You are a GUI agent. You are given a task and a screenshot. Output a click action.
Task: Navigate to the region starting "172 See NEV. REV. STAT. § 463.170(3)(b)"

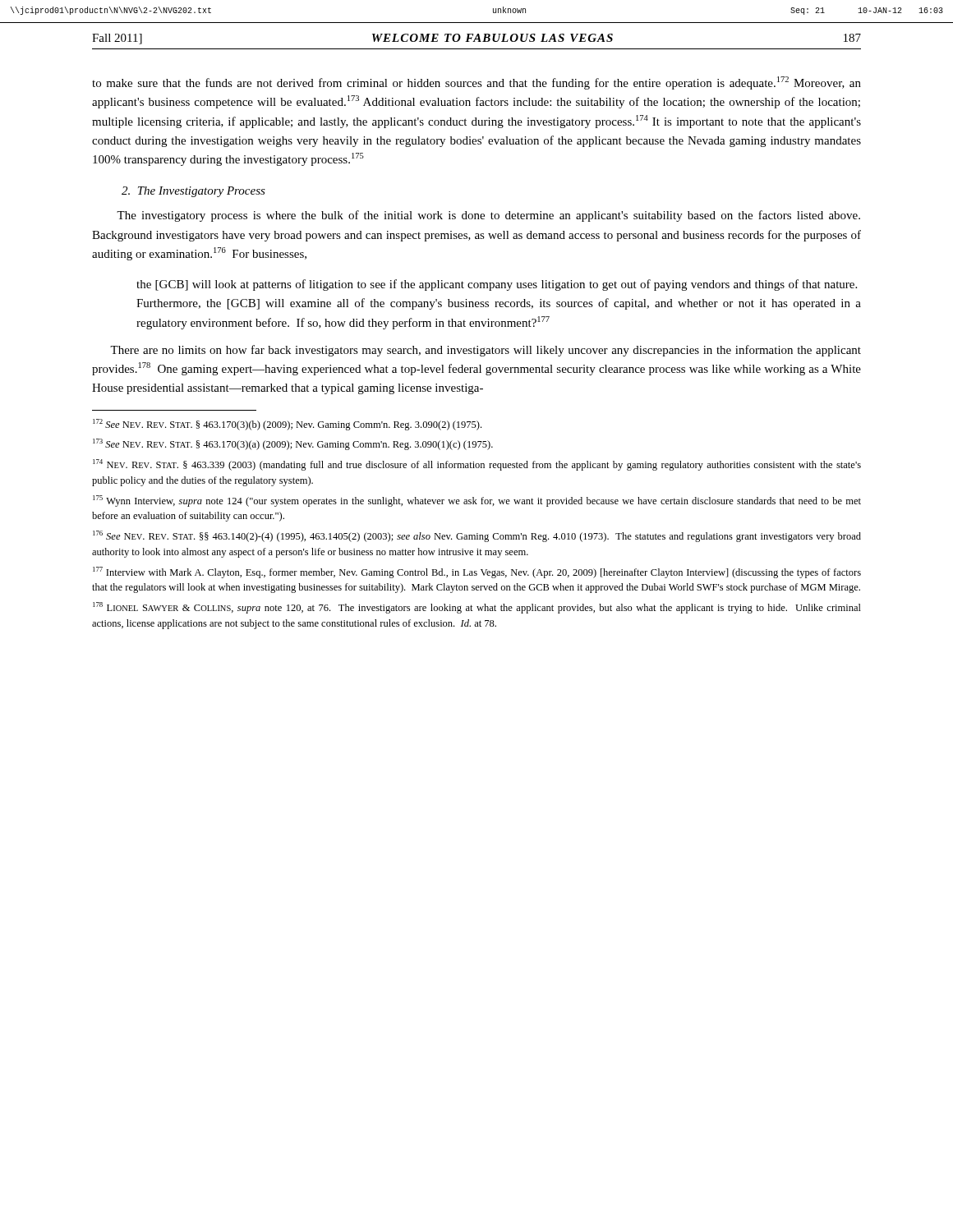(x=287, y=423)
